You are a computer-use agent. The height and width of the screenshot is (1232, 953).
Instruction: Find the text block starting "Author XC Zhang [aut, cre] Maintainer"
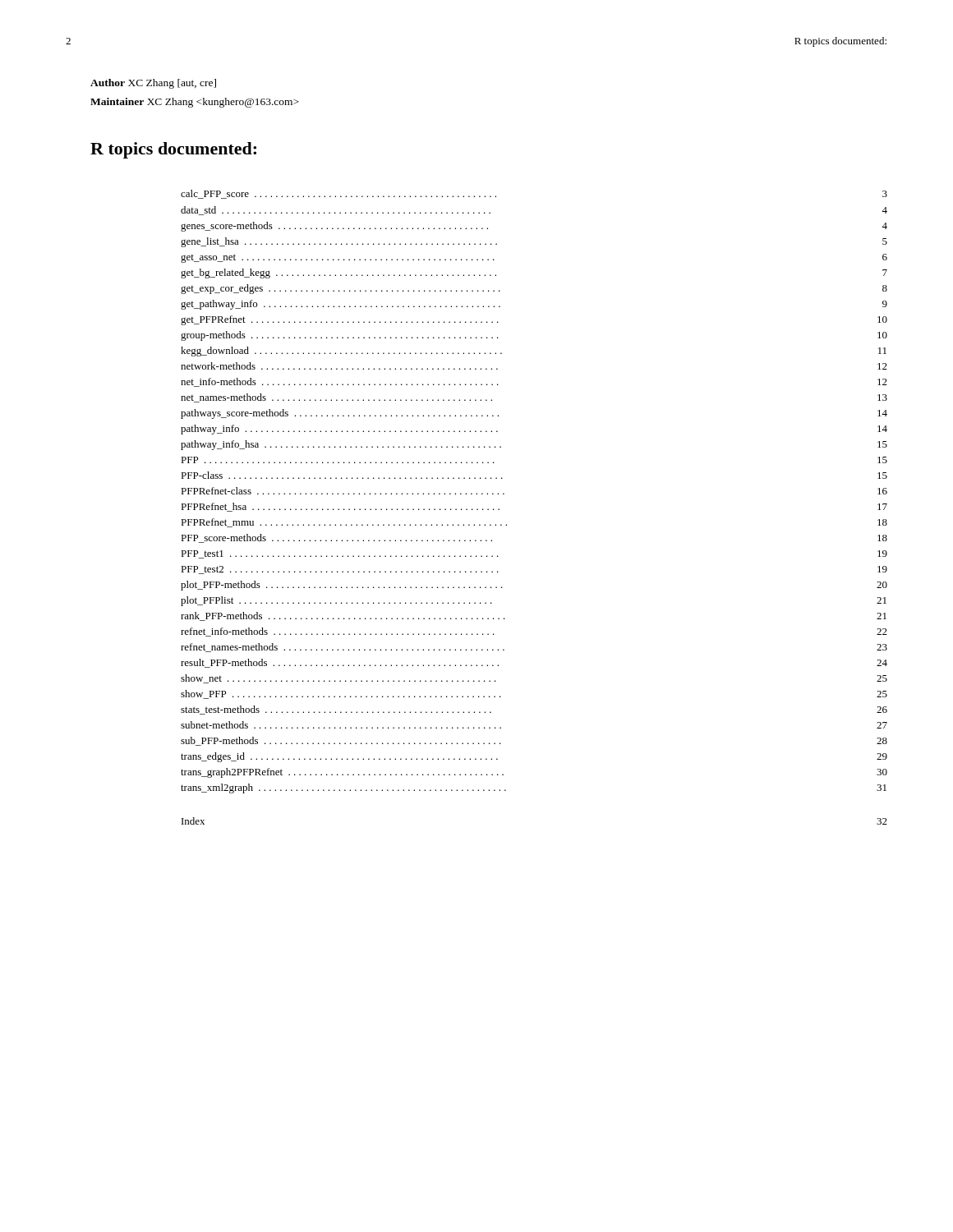tap(195, 92)
